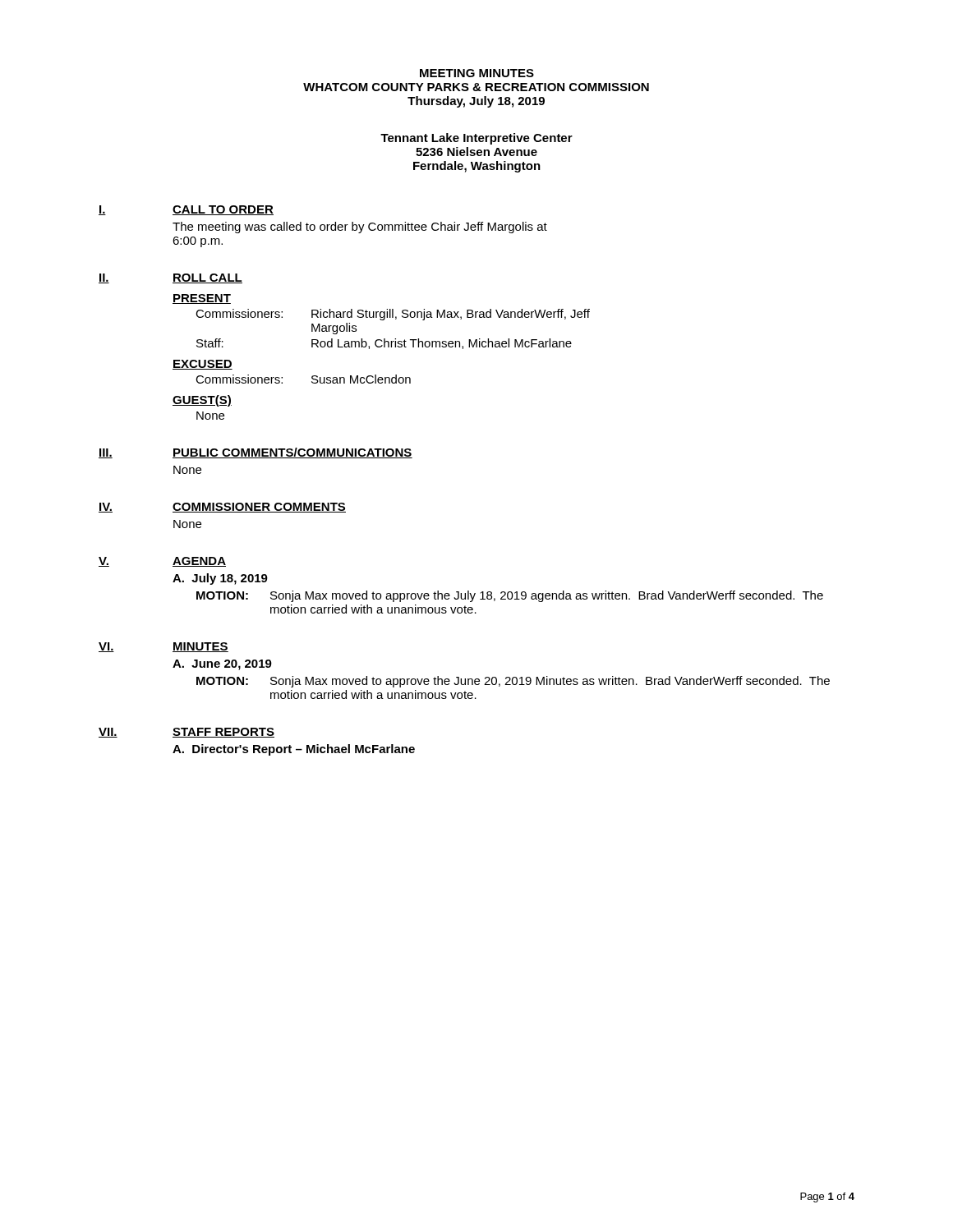Point to the block beginning "Tennant Lake Interpretive"
Viewport: 953px width, 1232px height.
(476, 152)
